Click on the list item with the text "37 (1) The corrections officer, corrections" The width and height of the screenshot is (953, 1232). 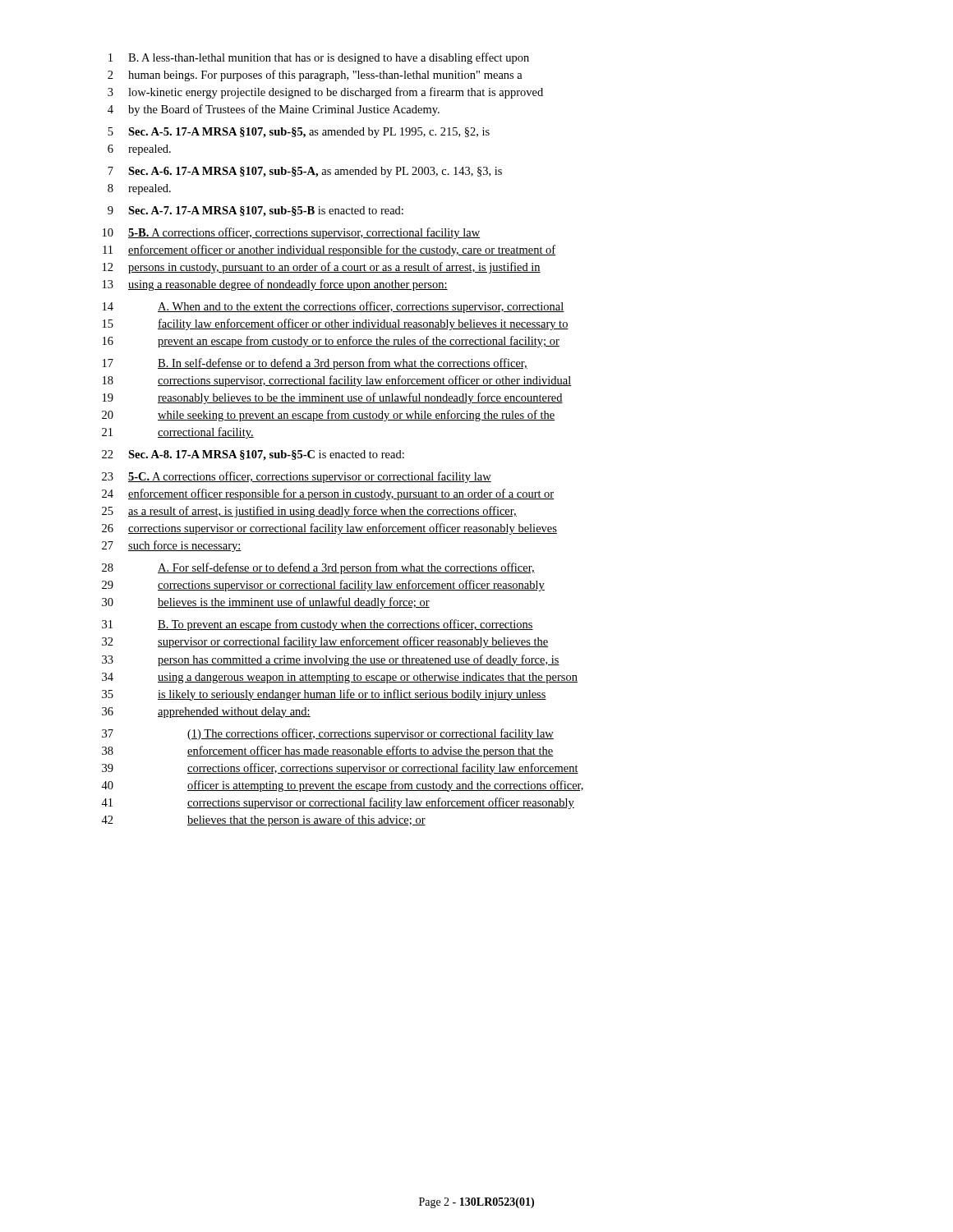476,734
